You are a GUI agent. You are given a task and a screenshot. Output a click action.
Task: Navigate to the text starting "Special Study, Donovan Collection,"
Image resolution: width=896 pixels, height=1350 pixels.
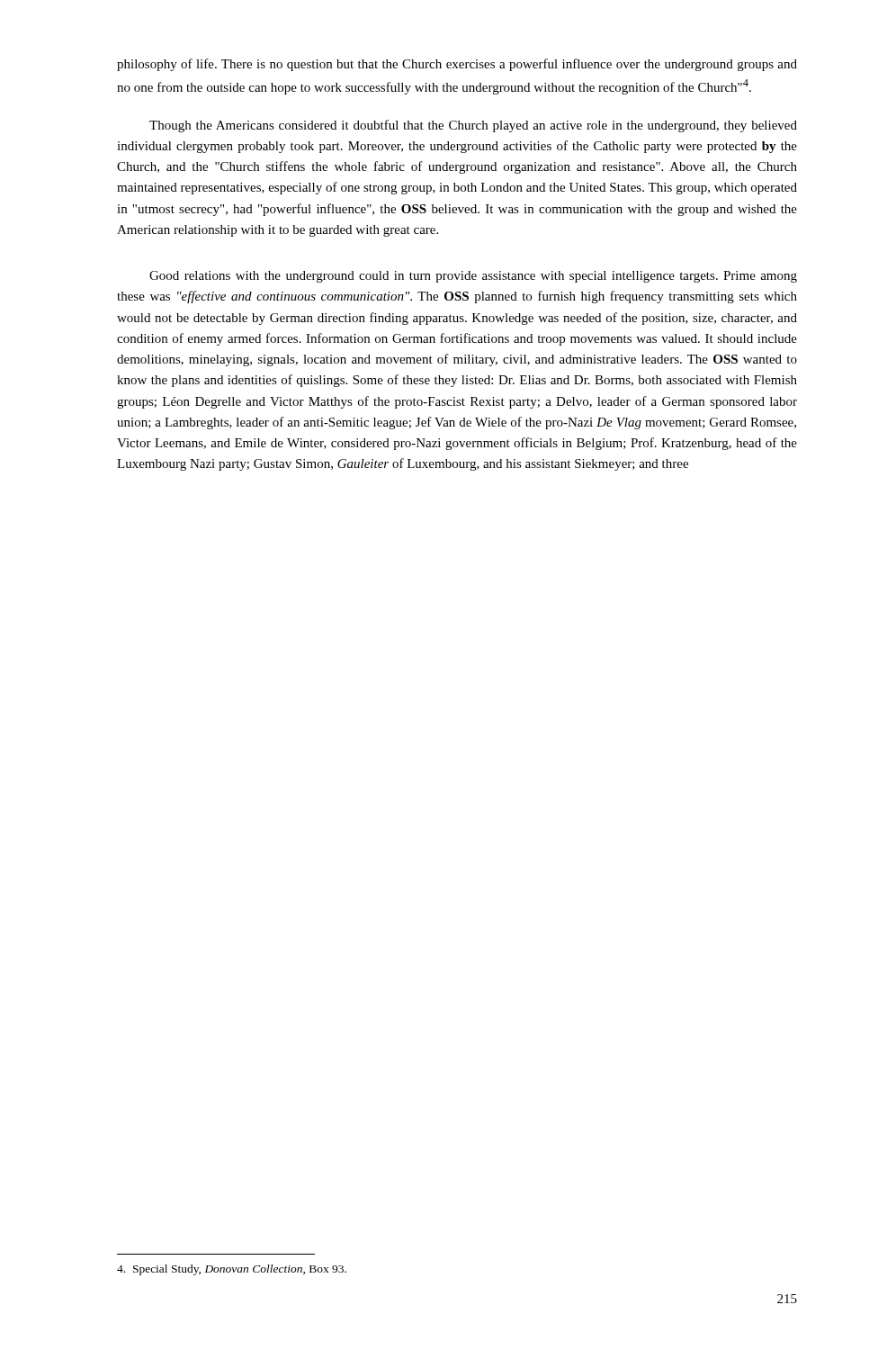click(x=232, y=1269)
